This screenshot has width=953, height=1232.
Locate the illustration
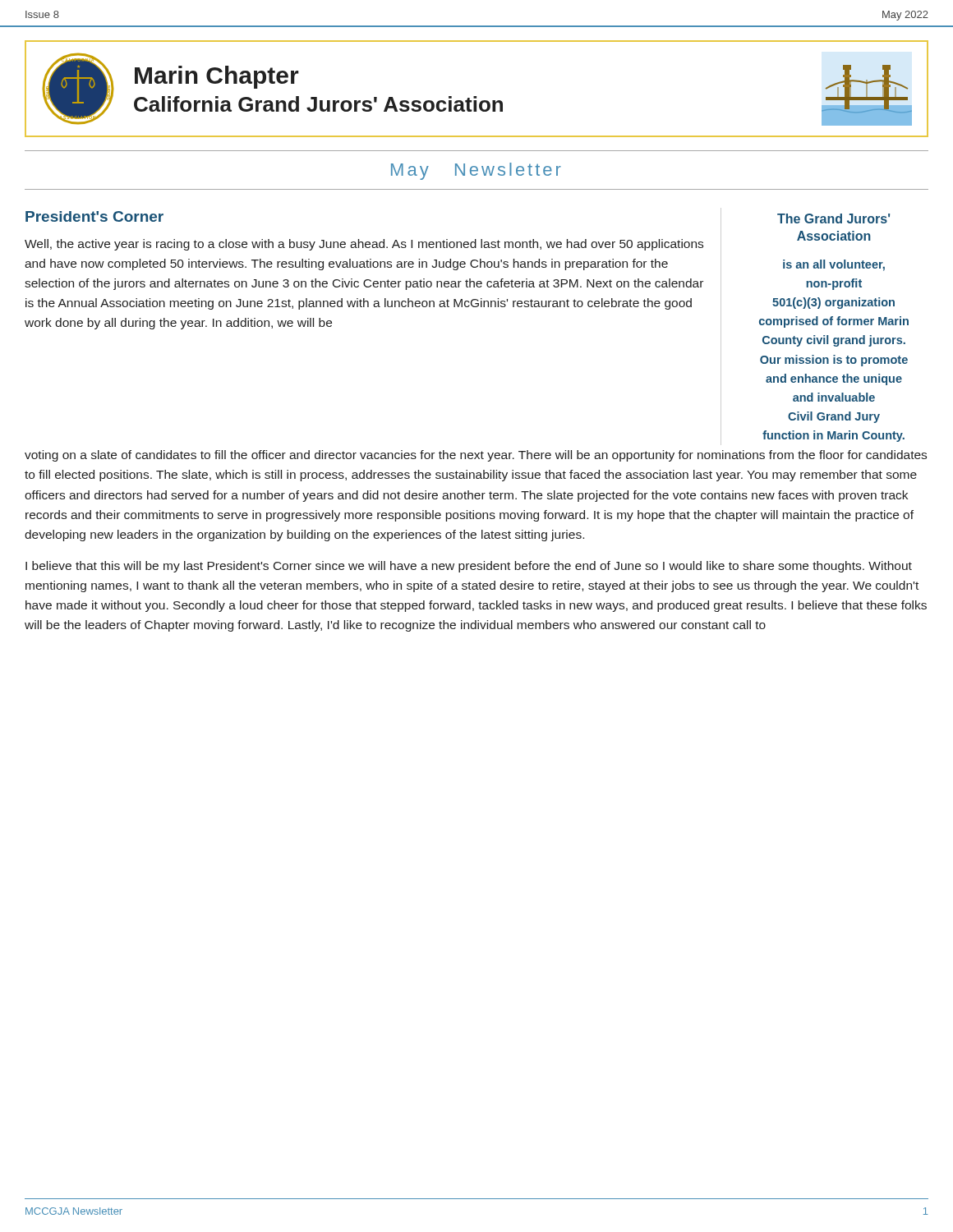867,89
